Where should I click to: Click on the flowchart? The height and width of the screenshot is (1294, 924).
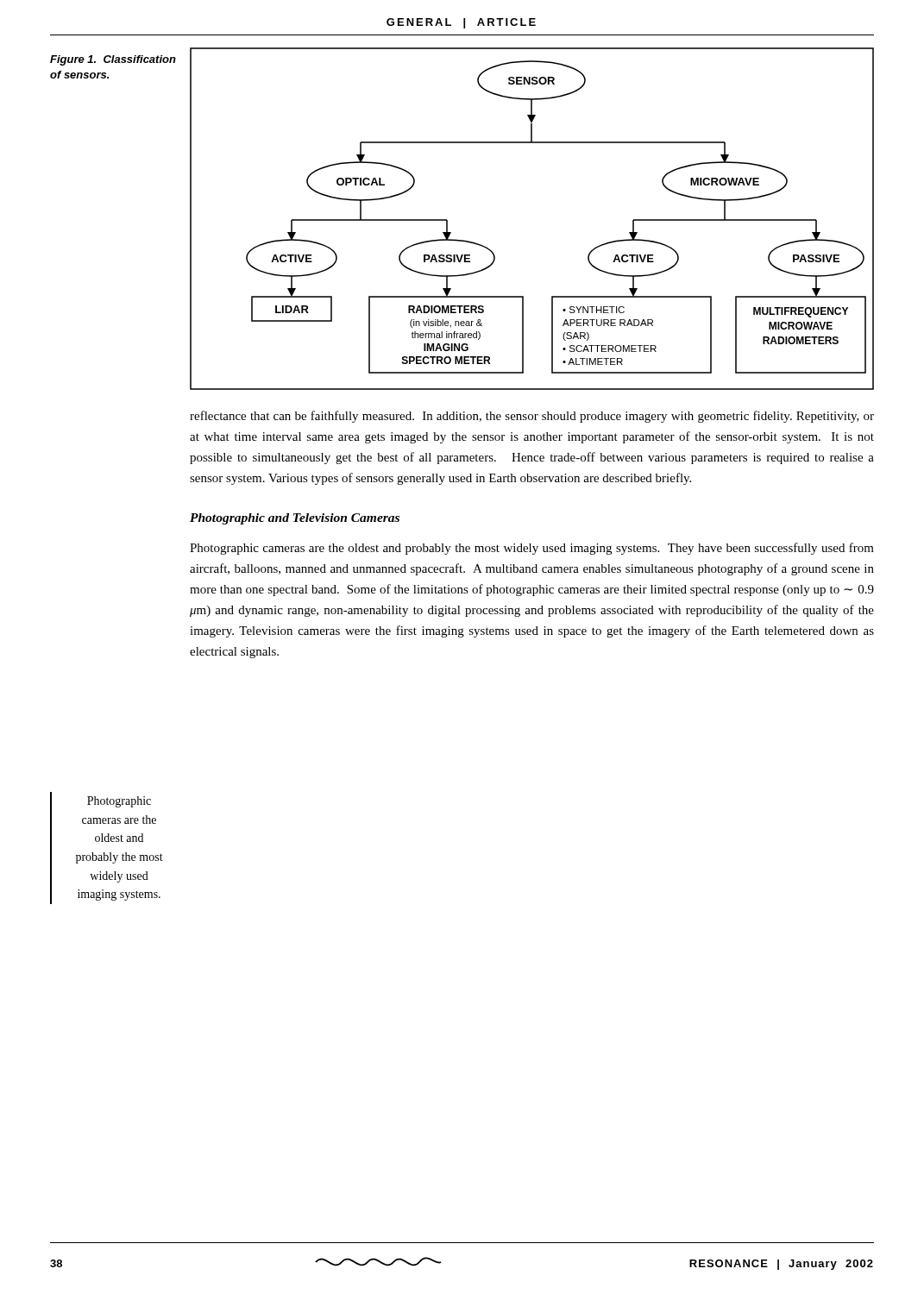point(532,222)
